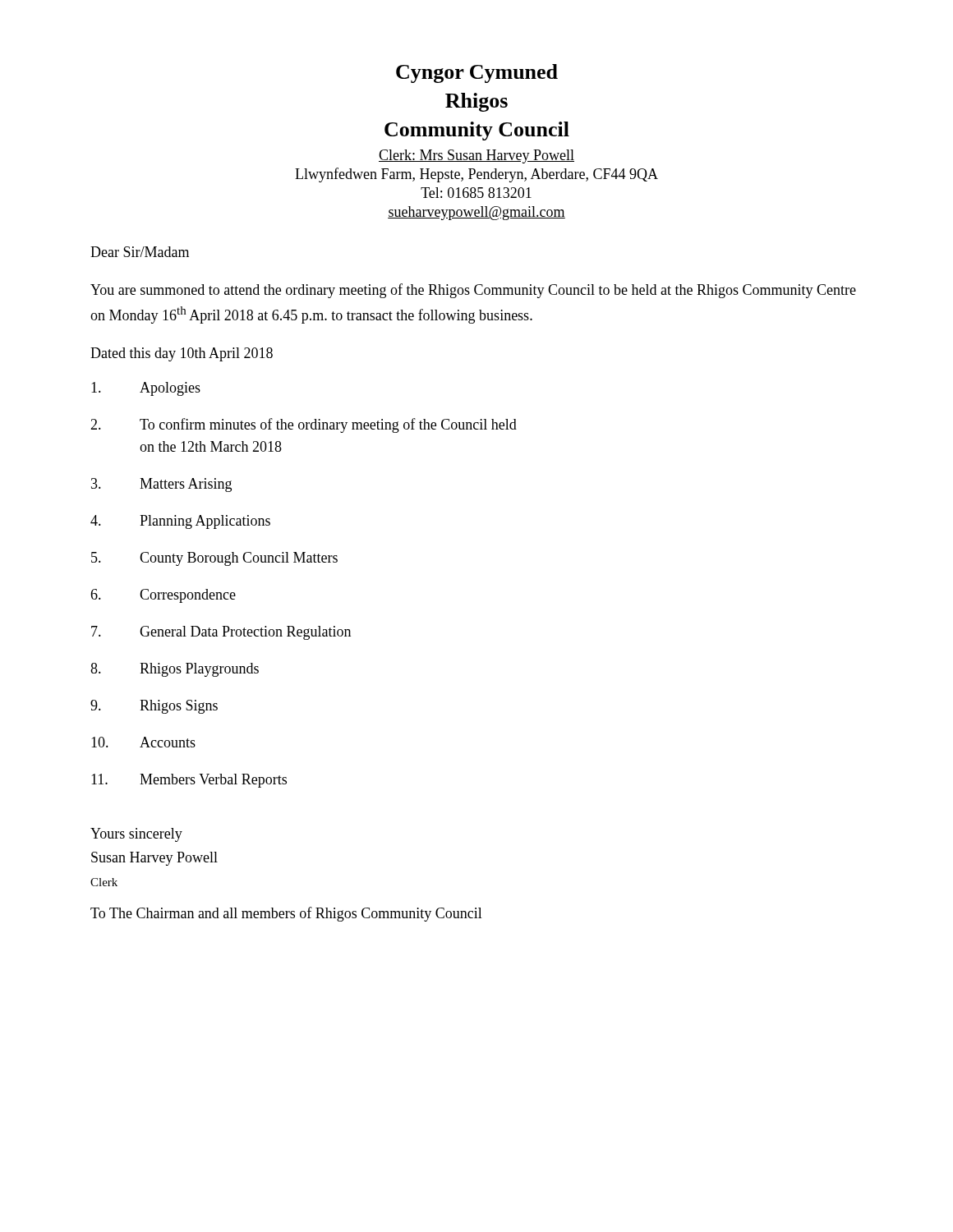
Task: Locate the passage starting "3. Matters Arising"
Action: (161, 485)
